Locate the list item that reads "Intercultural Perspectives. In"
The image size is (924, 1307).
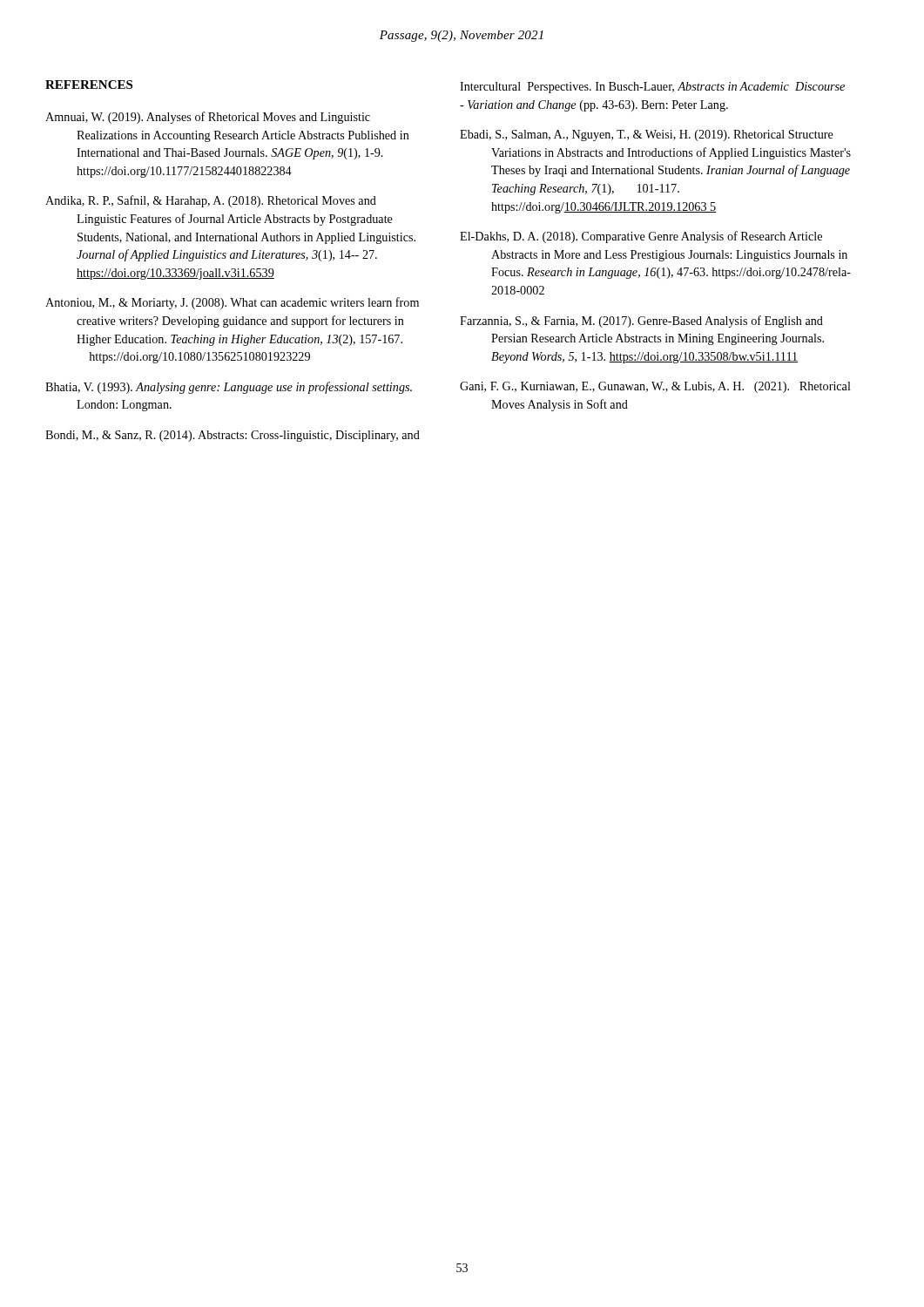(656, 95)
